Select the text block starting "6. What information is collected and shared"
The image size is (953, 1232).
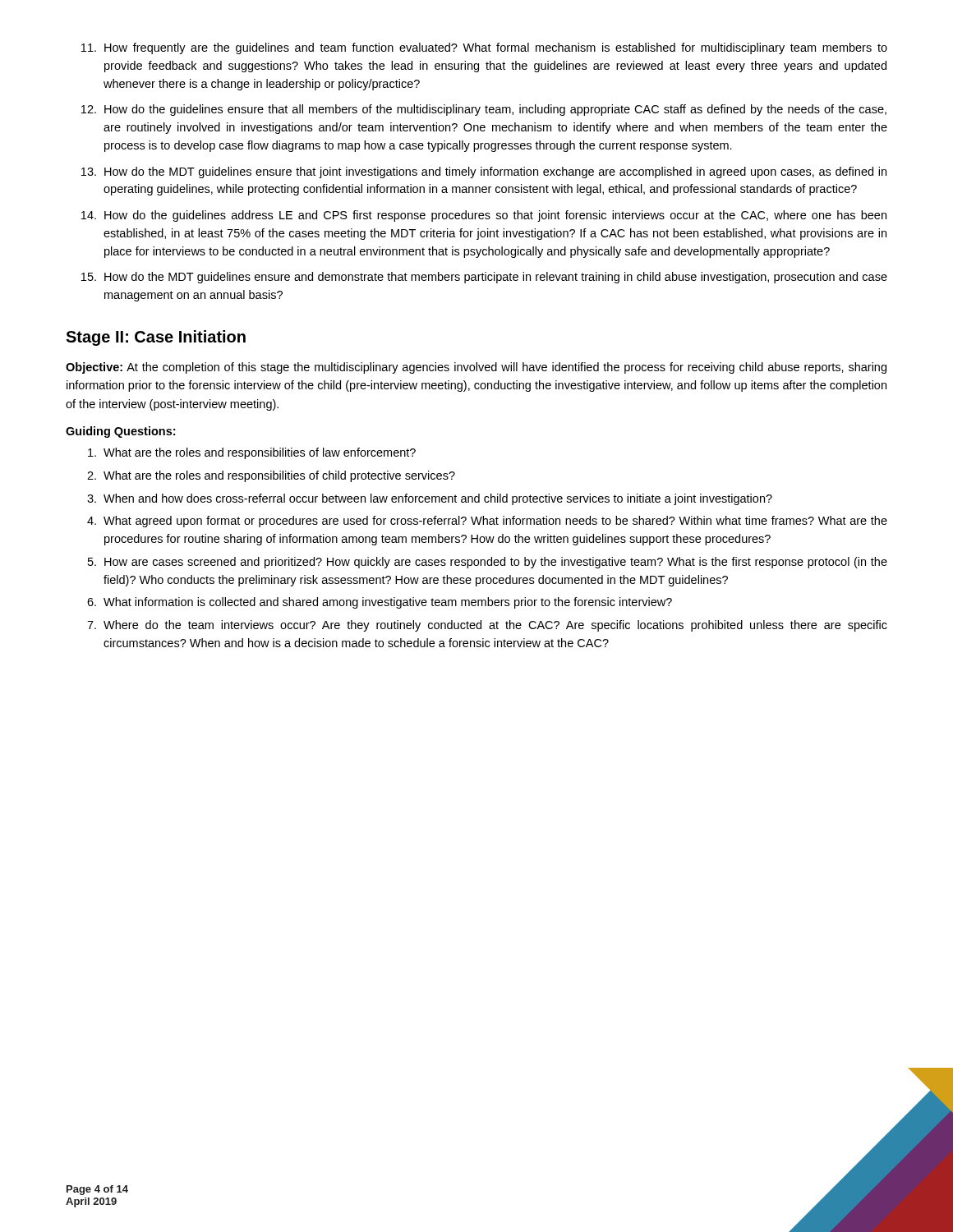coord(476,603)
